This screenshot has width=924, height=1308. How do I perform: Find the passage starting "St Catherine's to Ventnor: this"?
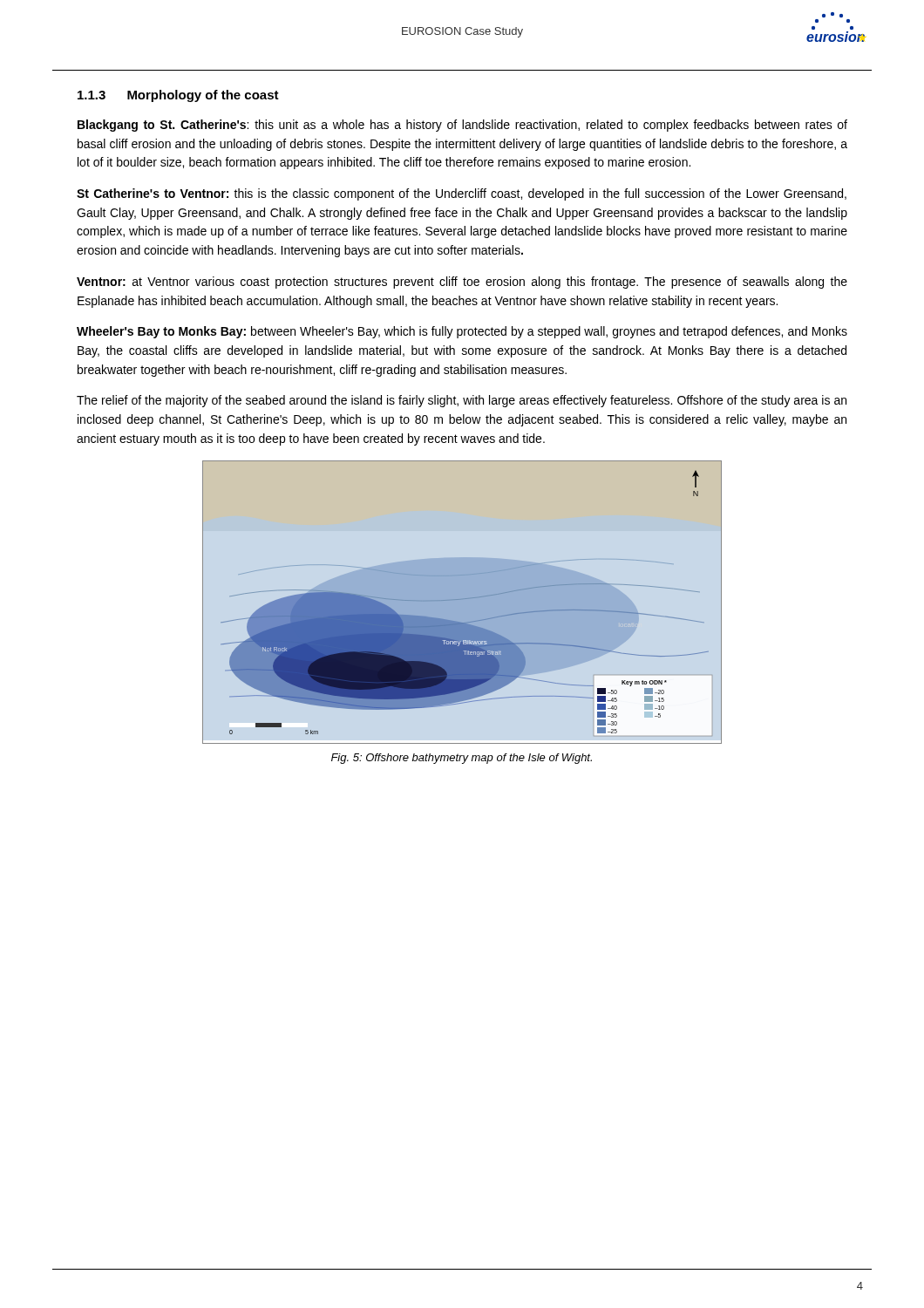(462, 223)
